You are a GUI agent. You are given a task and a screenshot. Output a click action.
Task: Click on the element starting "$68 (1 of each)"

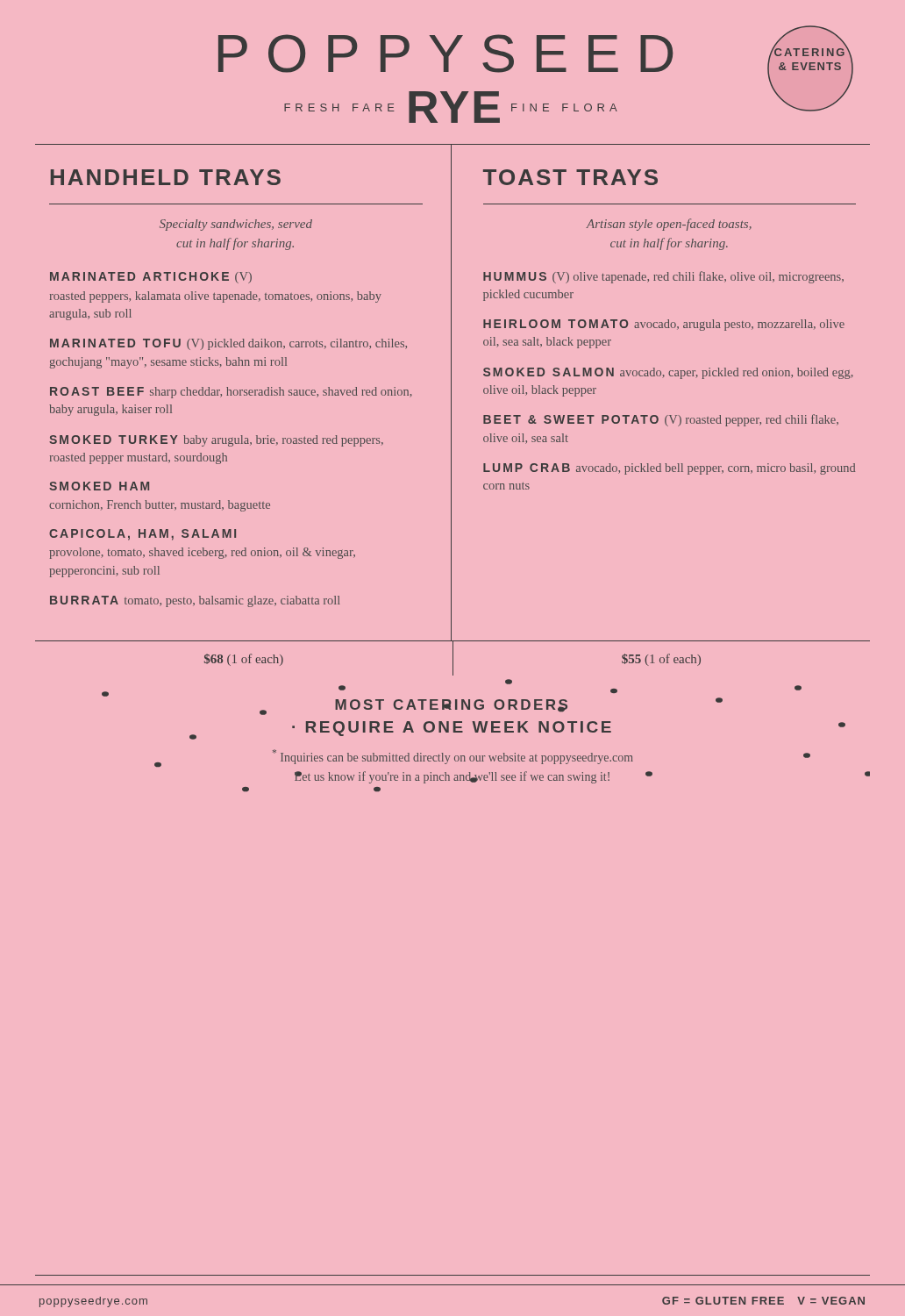tap(244, 659)
